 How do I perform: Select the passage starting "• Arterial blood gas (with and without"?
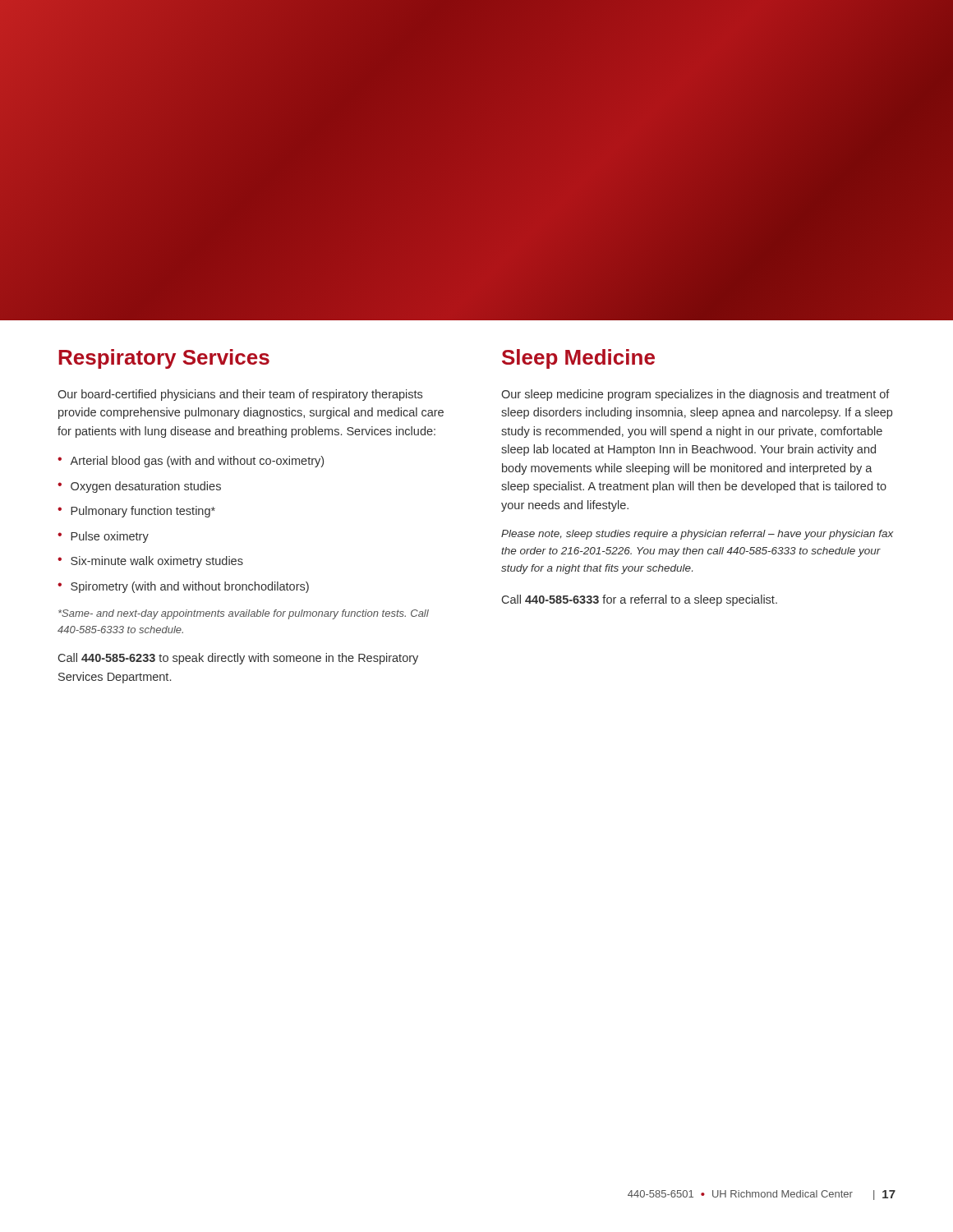(191, 461)
